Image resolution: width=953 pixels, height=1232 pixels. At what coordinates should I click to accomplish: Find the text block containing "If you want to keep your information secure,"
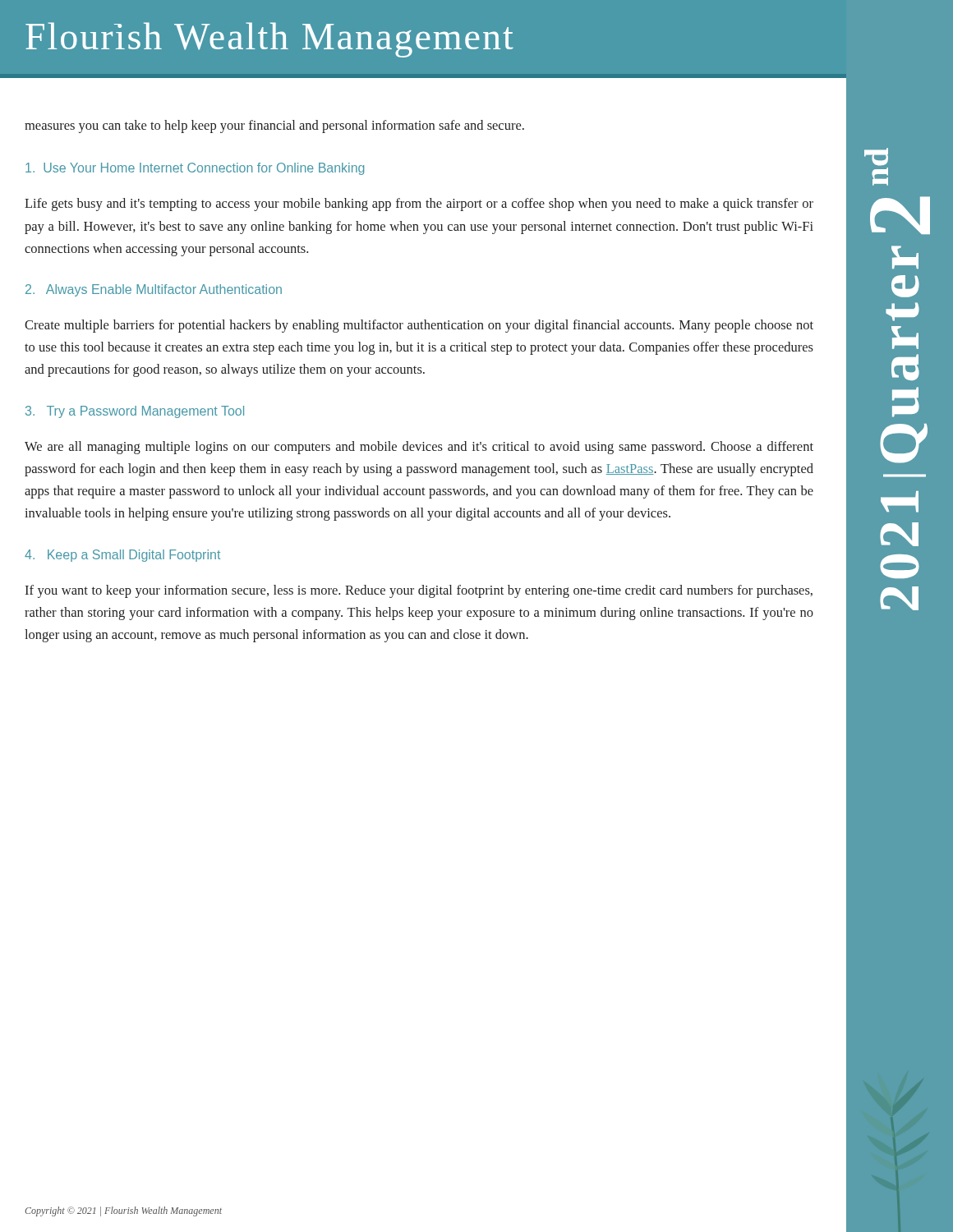click(x=419, y=612)
